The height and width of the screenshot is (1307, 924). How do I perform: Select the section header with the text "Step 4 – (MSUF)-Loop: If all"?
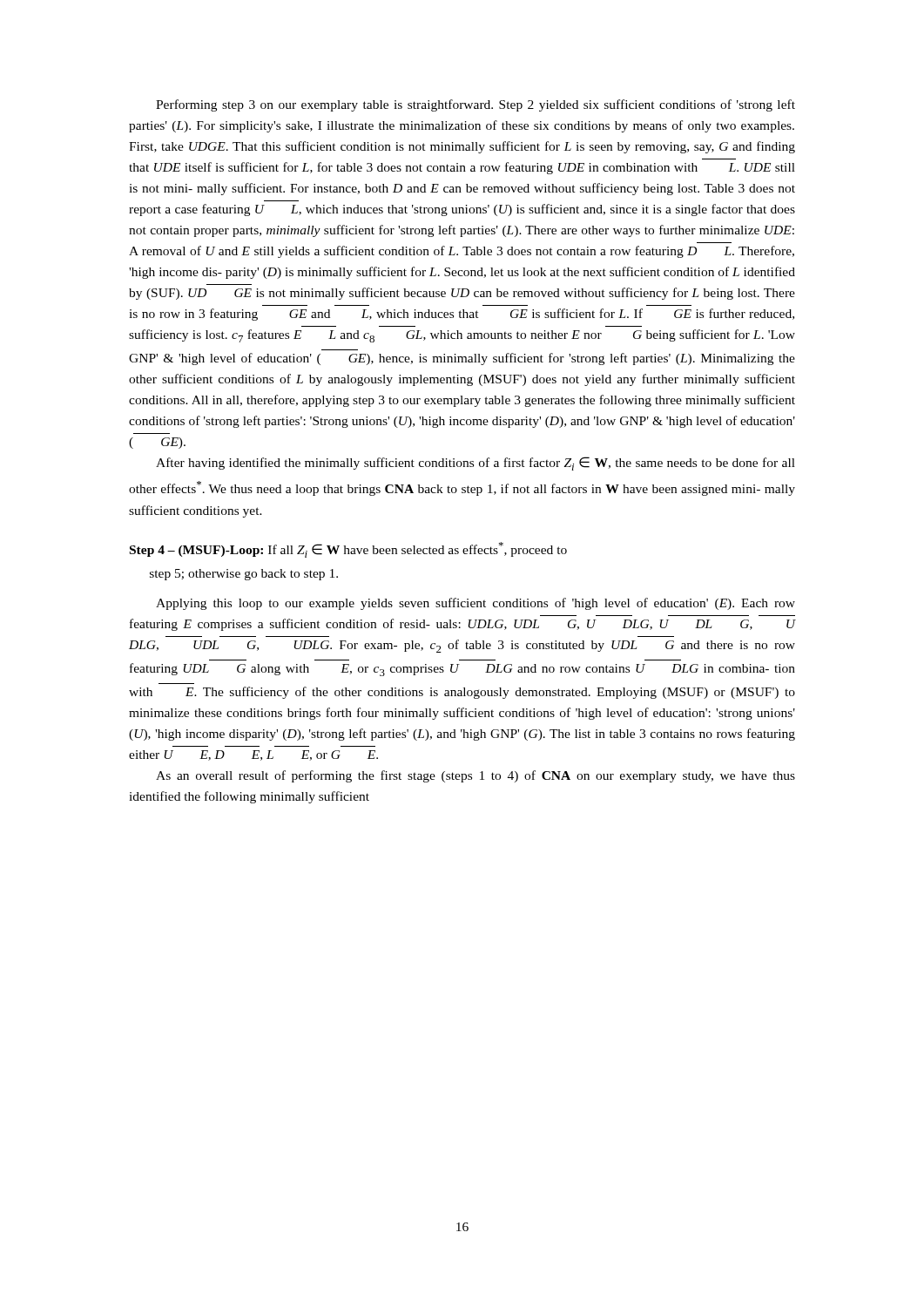pos(462,560)
